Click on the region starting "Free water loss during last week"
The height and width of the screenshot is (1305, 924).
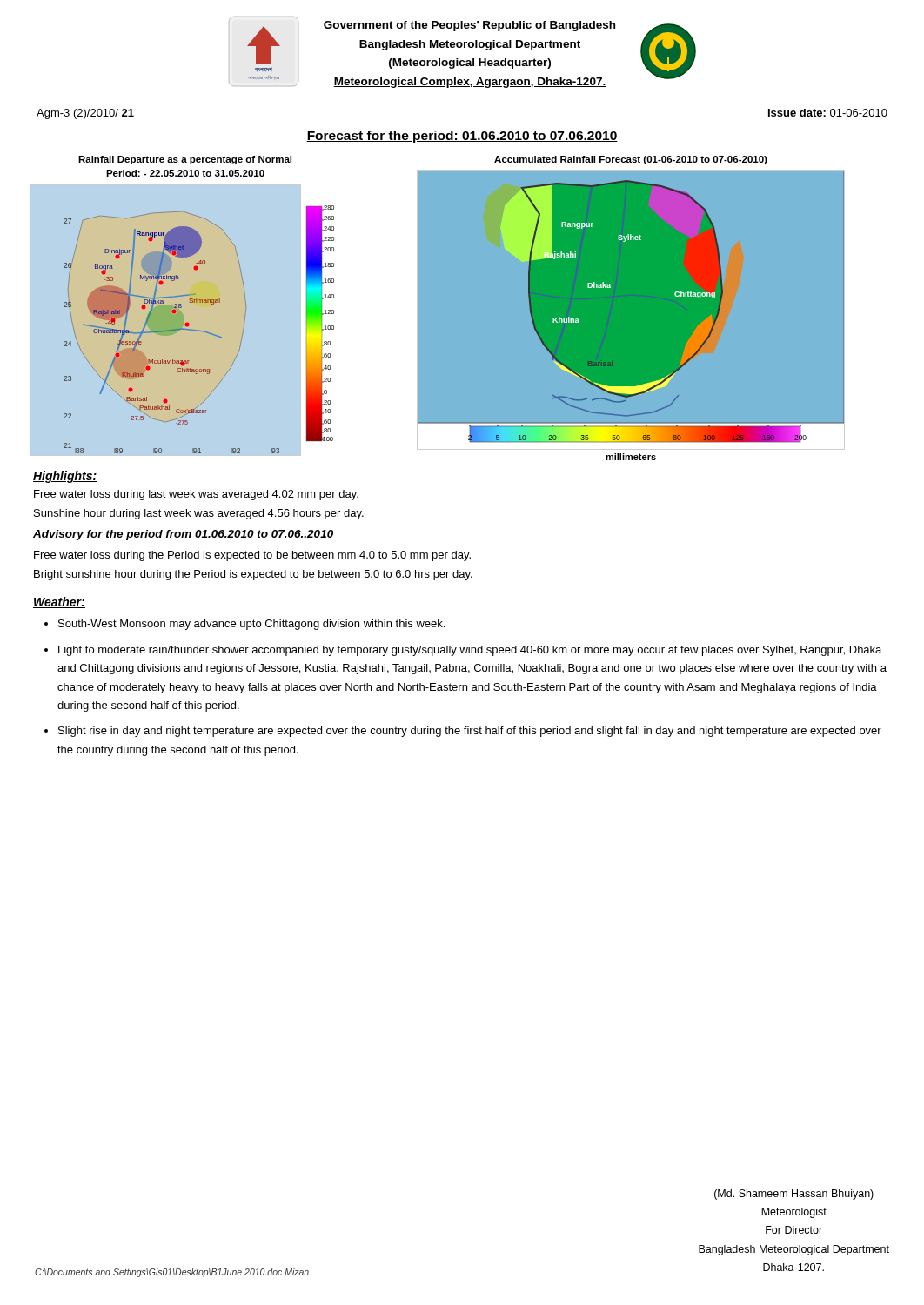coord(199,503)
